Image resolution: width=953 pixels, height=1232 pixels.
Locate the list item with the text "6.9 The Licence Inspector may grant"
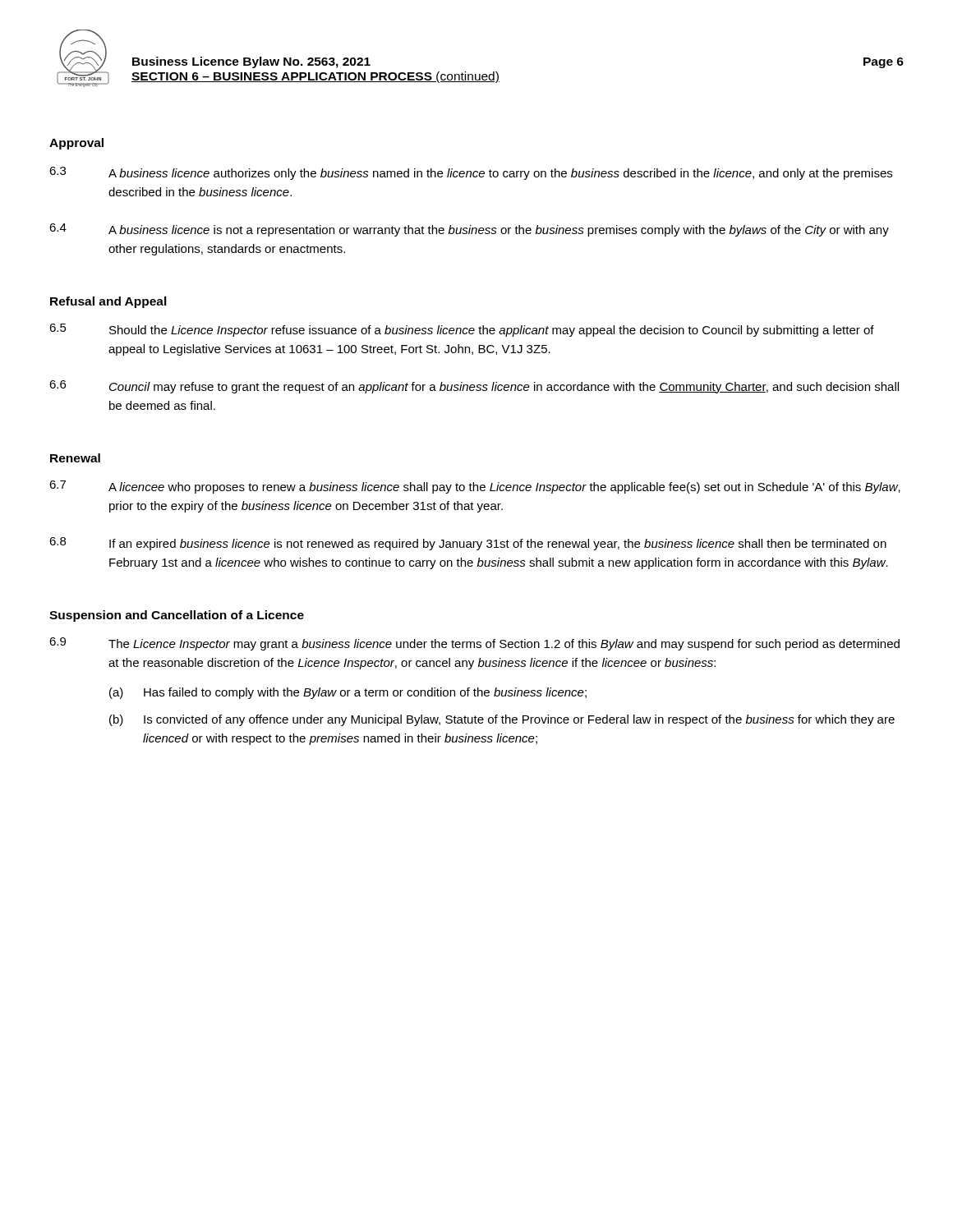476,695
